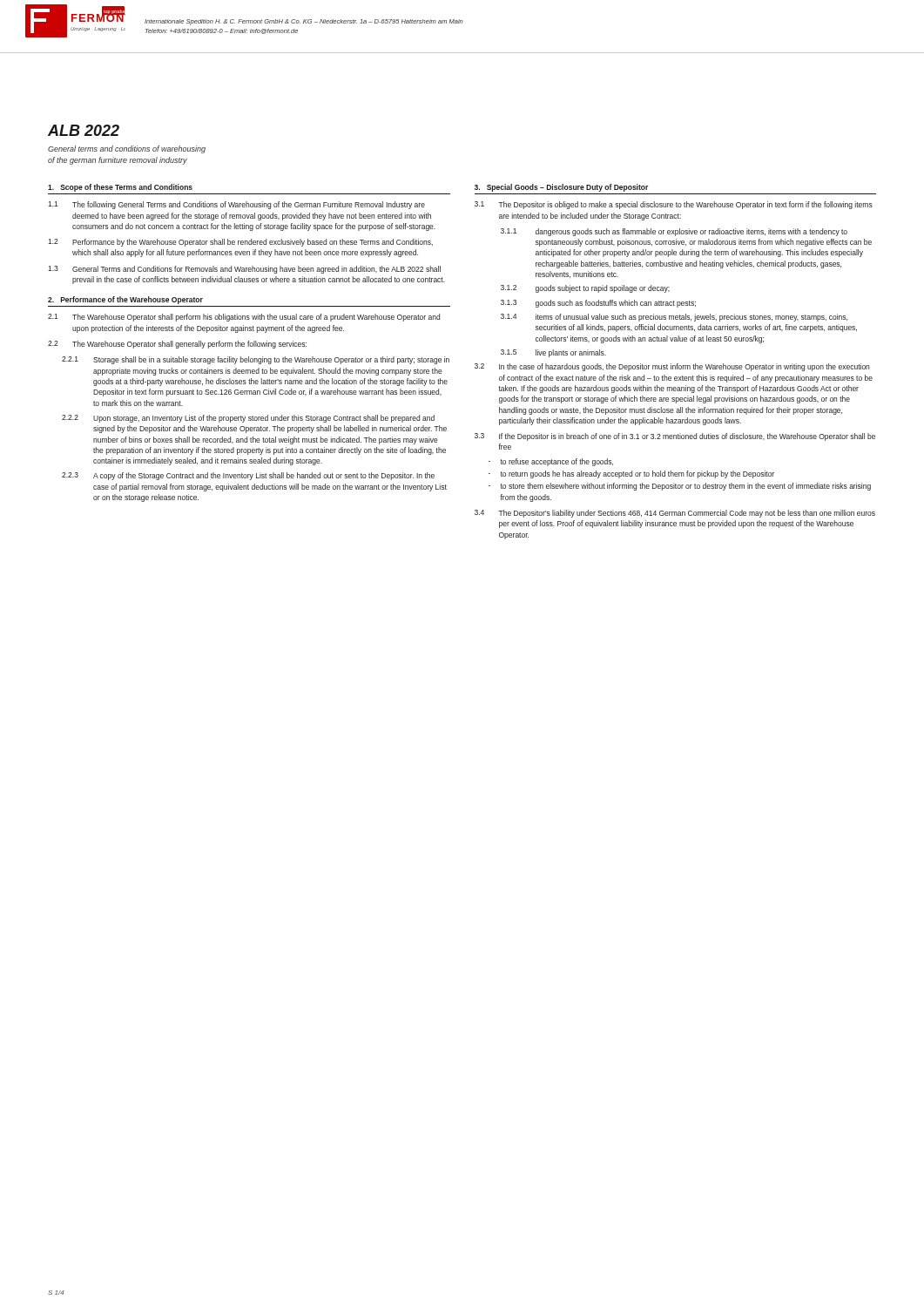Select the text block that reads "General terms and"
The height and width of the screenshot is (1307, 924).
click(x=127, y=154)
